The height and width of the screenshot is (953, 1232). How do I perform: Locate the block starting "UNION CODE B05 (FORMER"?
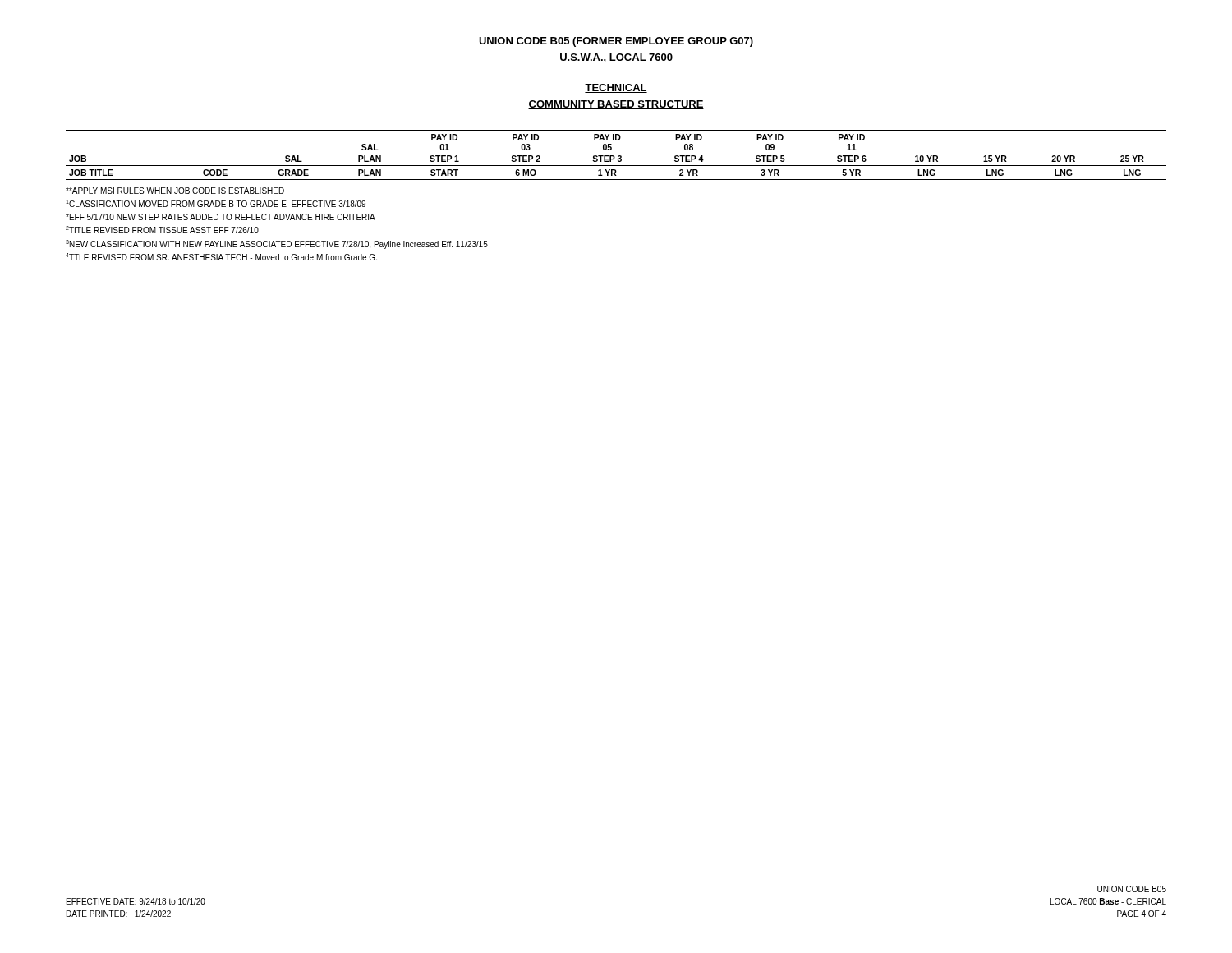(x=616, y=49)
